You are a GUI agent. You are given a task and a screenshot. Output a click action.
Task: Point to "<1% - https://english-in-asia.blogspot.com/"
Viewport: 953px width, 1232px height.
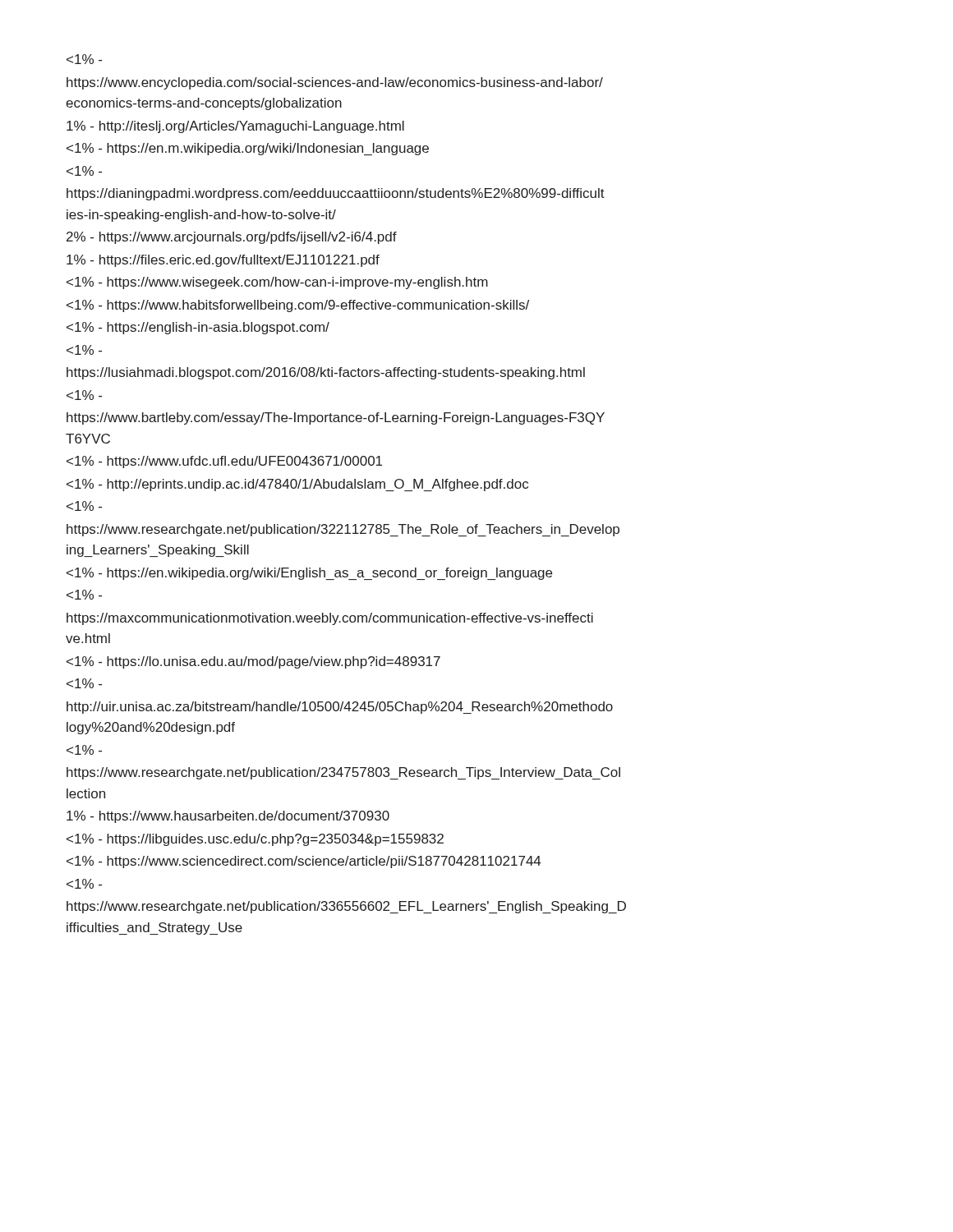tap(198, 327)
